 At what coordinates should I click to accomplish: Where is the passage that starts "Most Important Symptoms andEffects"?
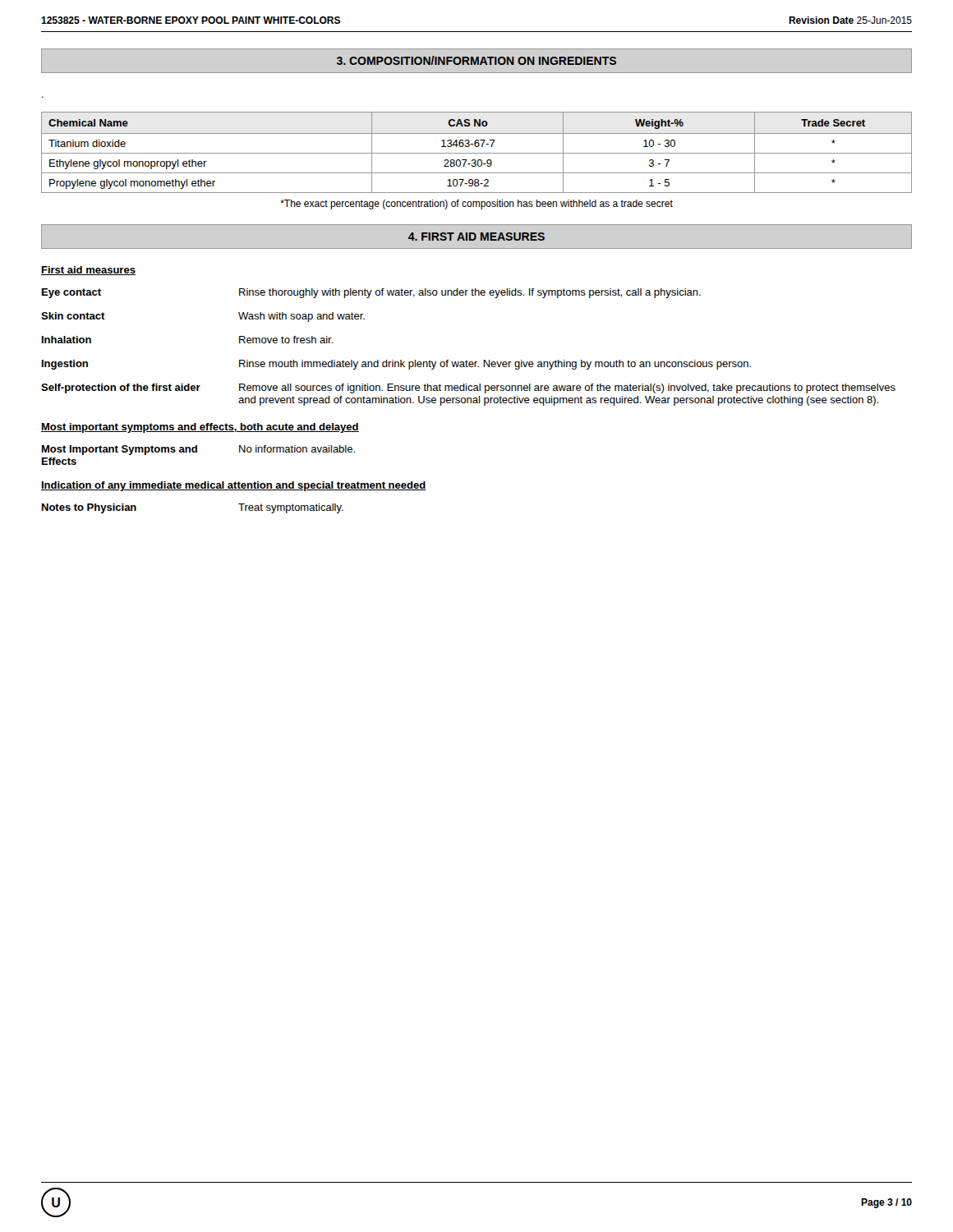pyautogui.click(x=198, y=450)
